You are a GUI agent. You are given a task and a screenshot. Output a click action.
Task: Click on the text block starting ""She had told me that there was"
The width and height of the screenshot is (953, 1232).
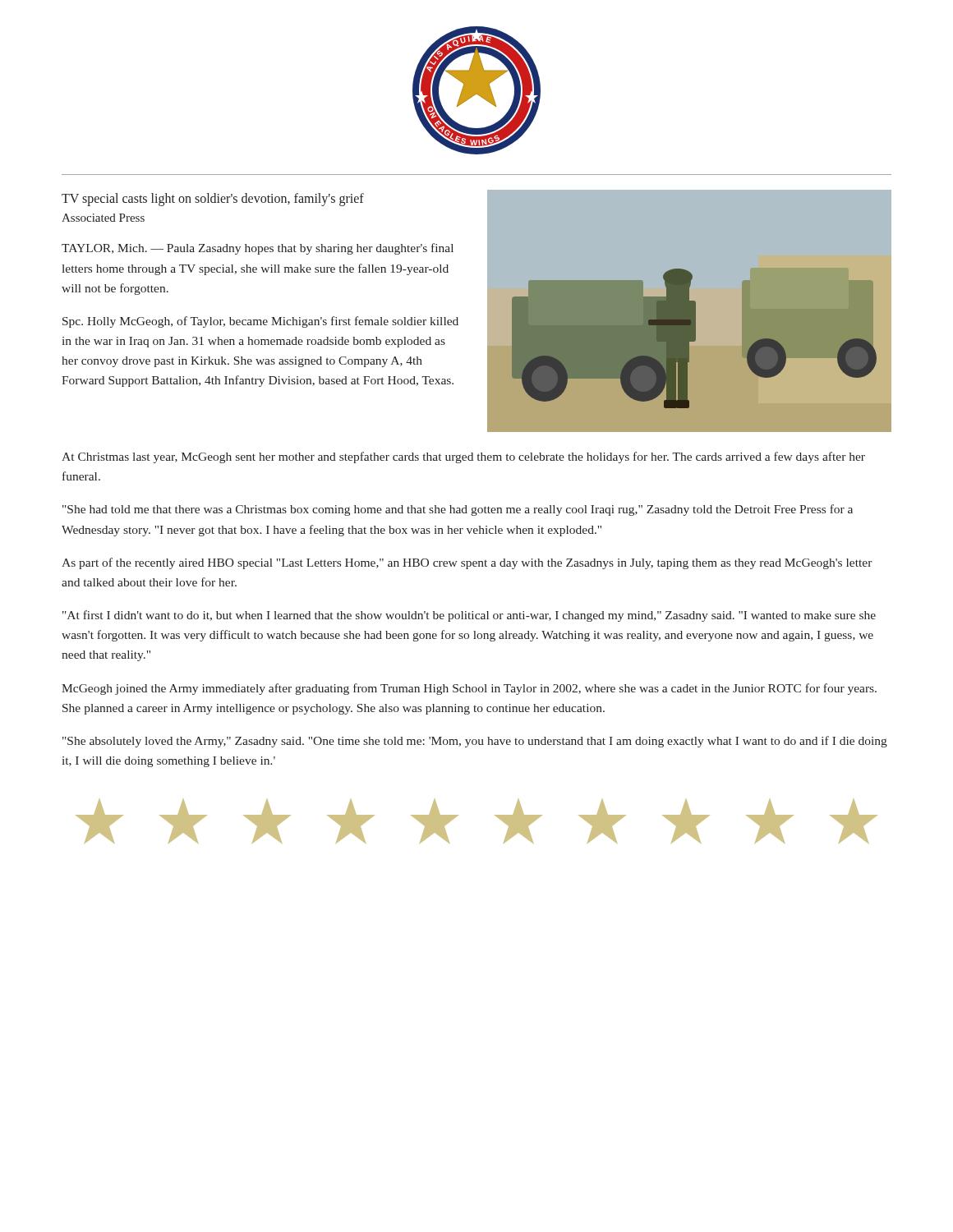tap(457, 519)
